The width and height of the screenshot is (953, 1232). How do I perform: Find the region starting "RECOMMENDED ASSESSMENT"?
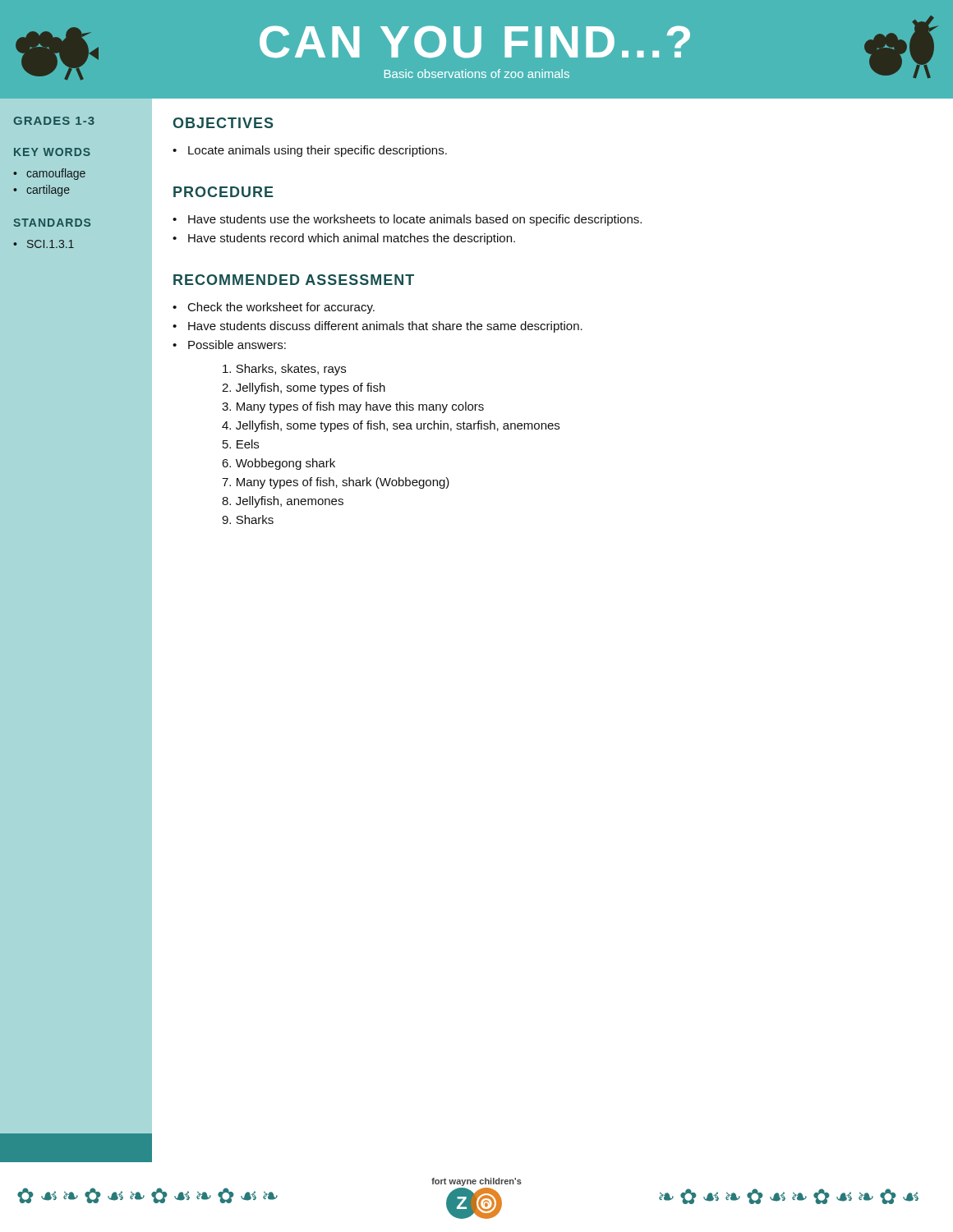pos(294,280)
